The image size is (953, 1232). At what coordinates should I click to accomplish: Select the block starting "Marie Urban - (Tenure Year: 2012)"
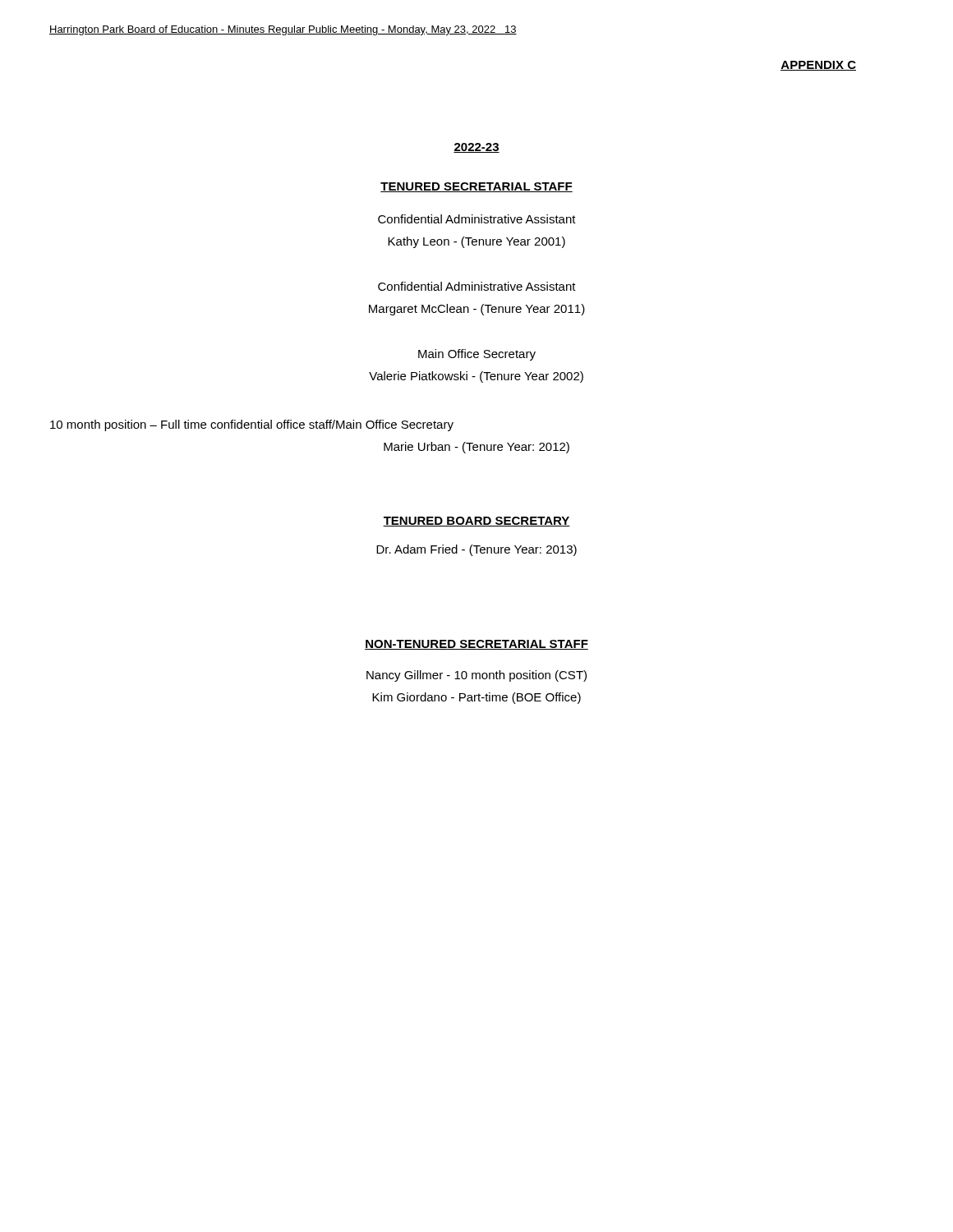point(476,446)
